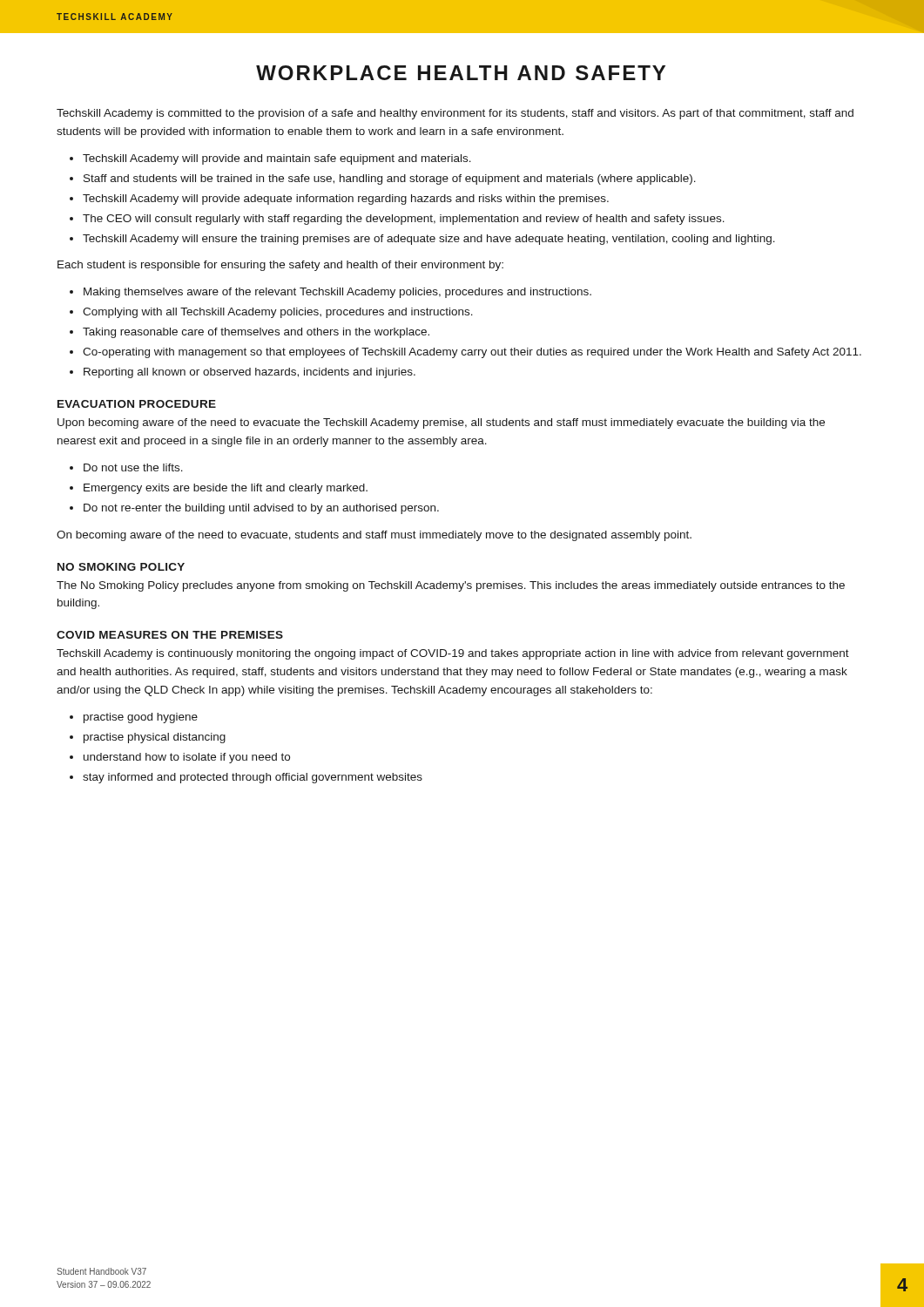Where is the passage that starts "On becoming aware of the need to"?

tap(374, 534)
